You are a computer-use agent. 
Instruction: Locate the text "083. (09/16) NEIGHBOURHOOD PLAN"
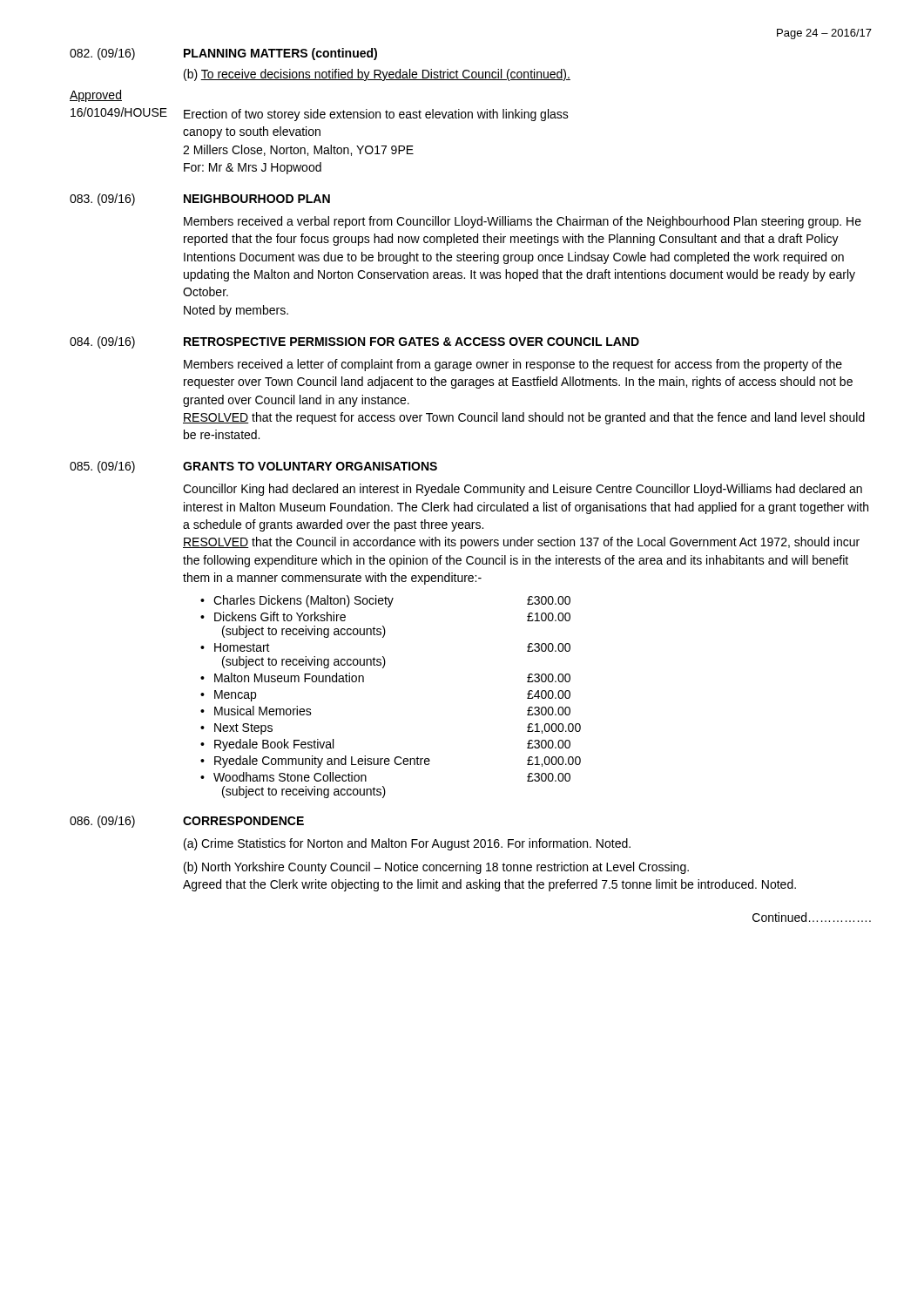200,199
